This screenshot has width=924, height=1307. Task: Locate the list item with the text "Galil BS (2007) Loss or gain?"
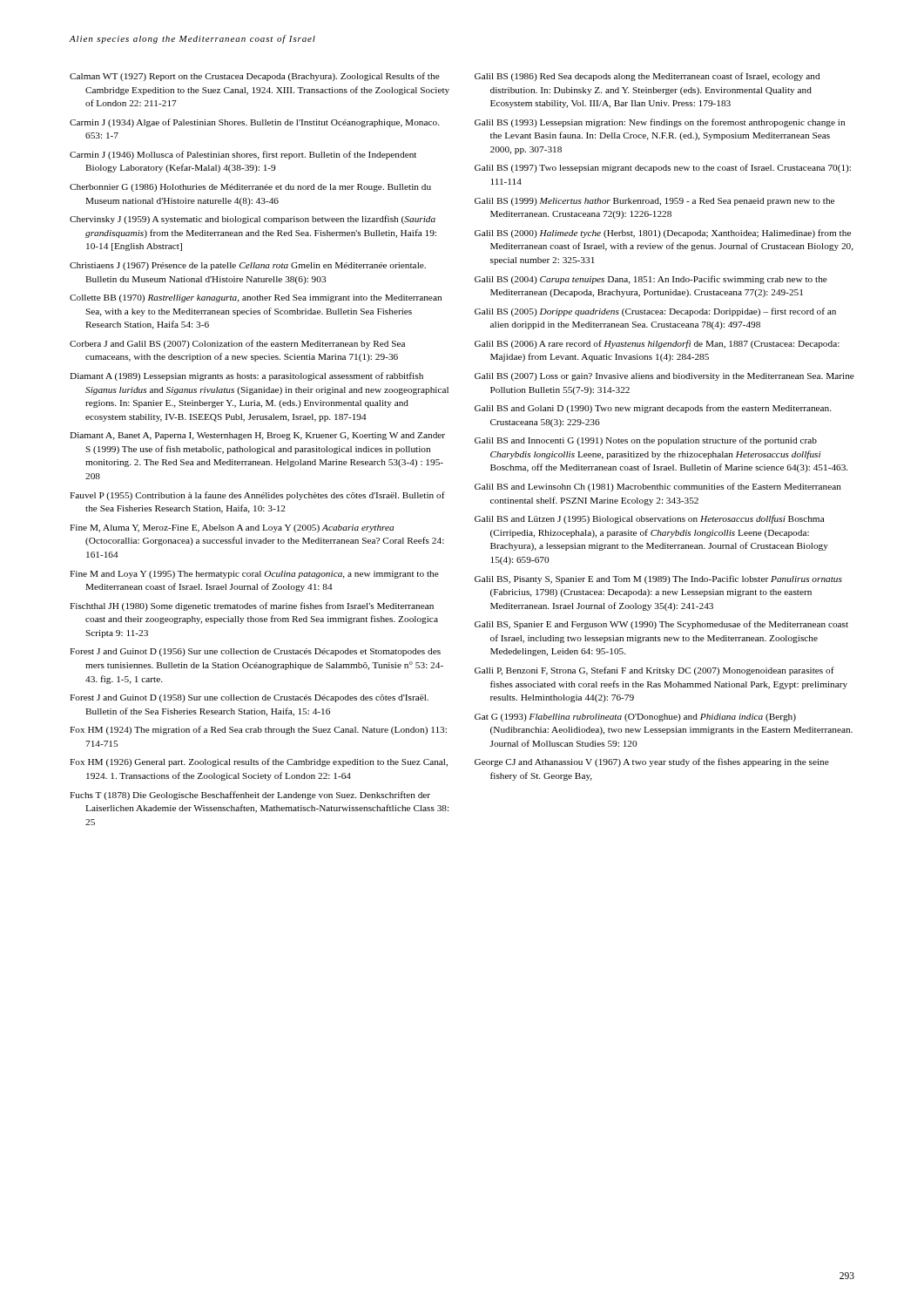point(664,382)
